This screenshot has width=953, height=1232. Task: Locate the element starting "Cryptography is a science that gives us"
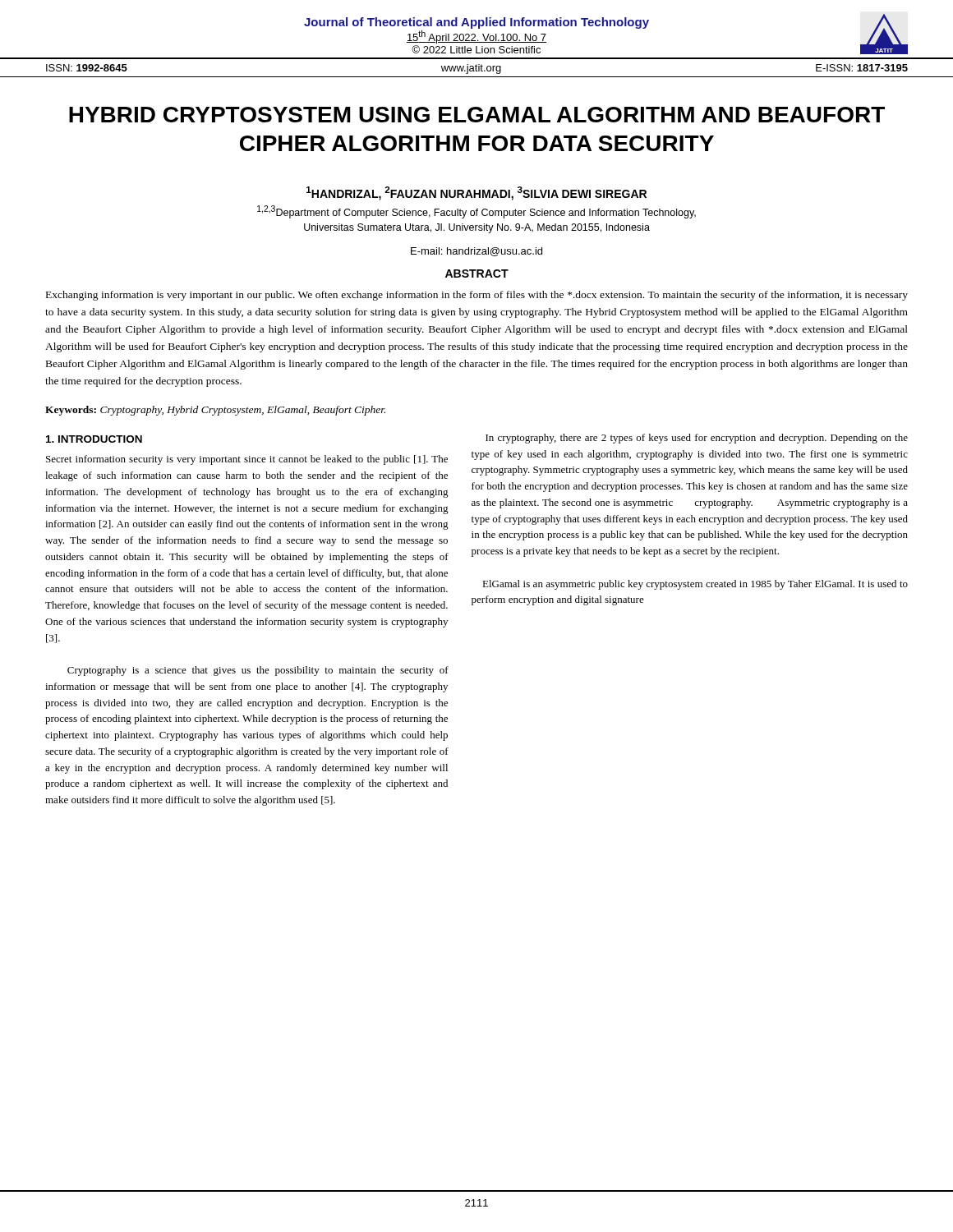click(x=247, y=735)
